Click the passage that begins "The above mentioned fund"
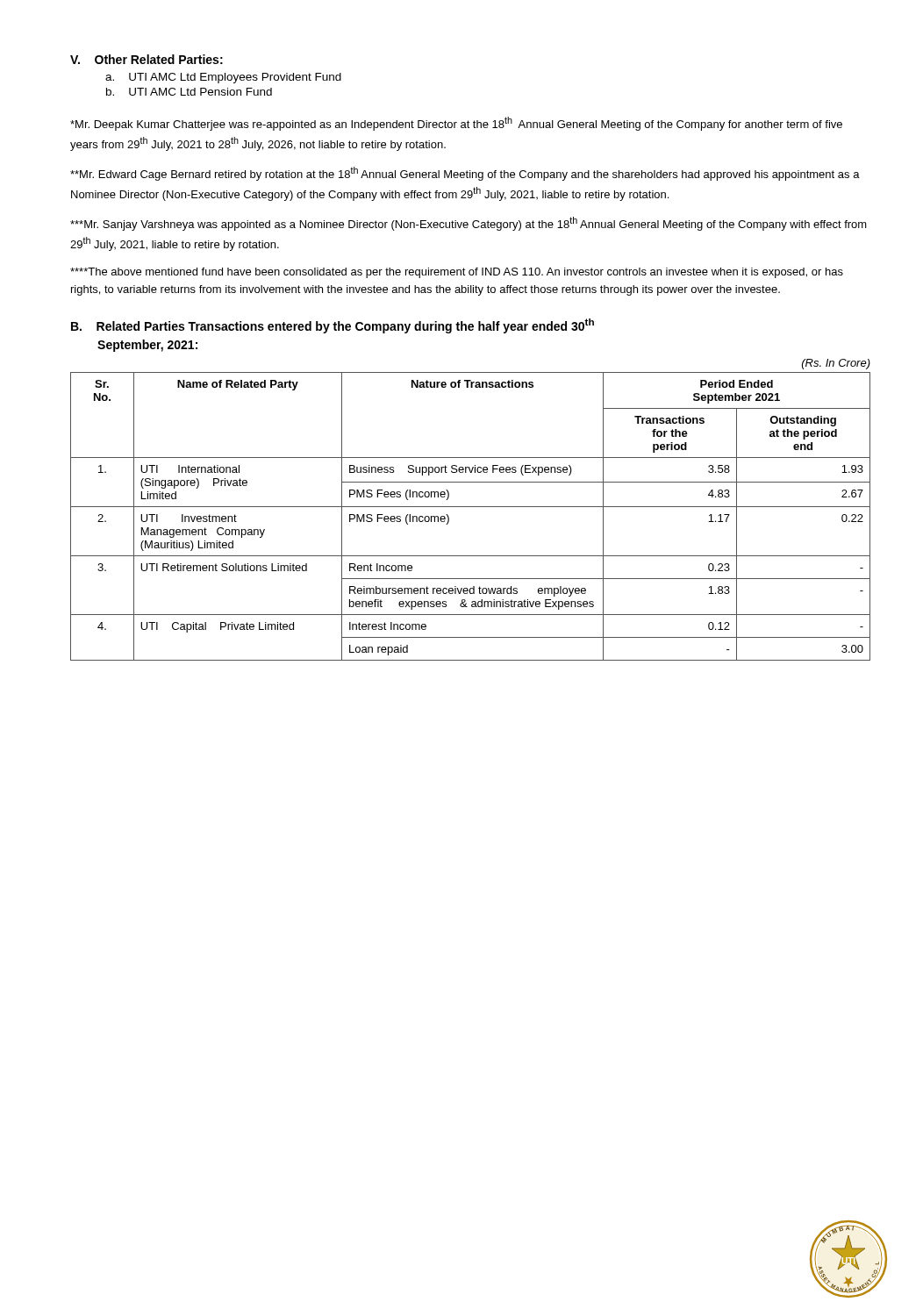Screen dimensions: 1316x923 [x=457, y=280]
